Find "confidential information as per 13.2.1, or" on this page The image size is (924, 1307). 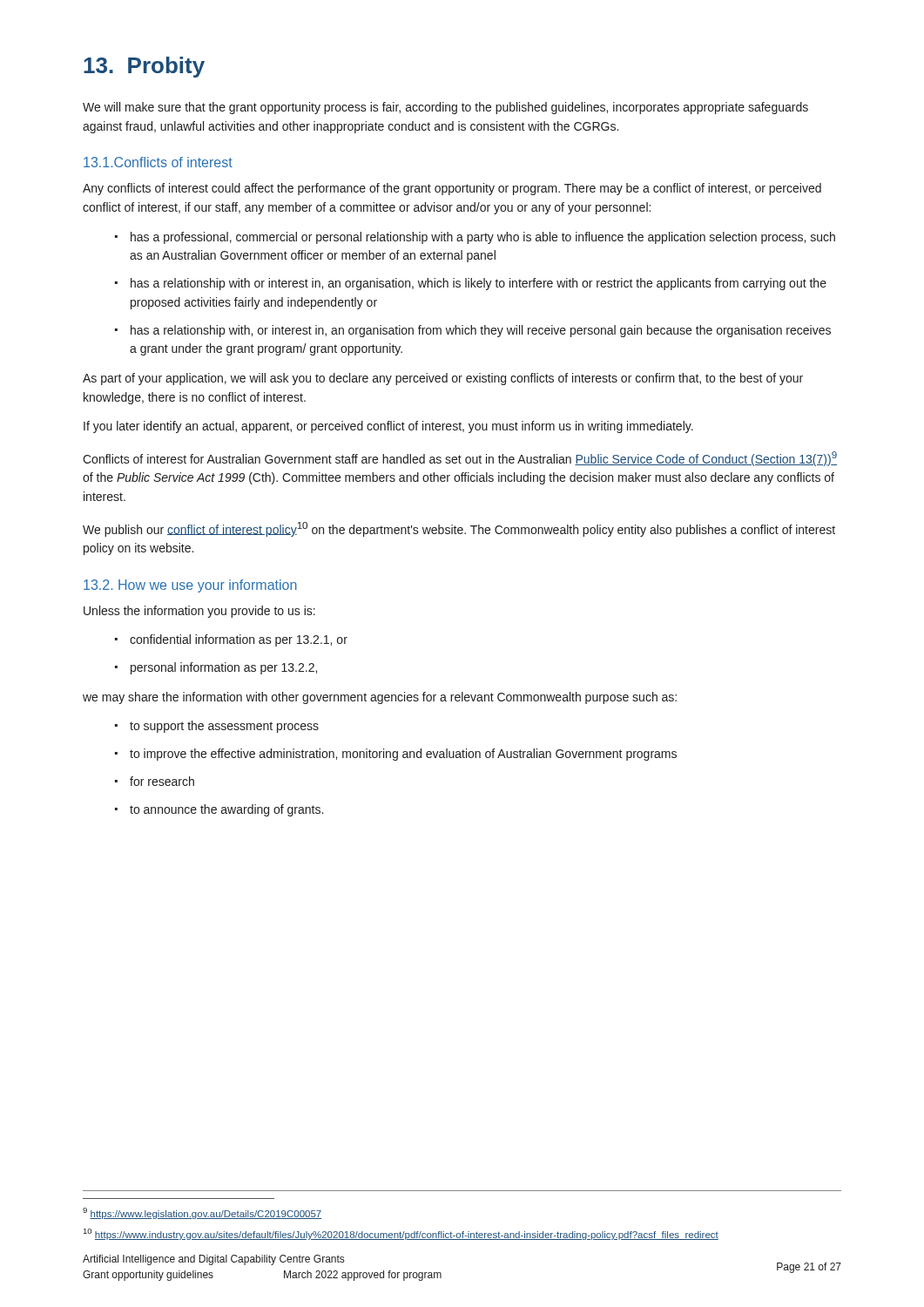pos(239,640)
